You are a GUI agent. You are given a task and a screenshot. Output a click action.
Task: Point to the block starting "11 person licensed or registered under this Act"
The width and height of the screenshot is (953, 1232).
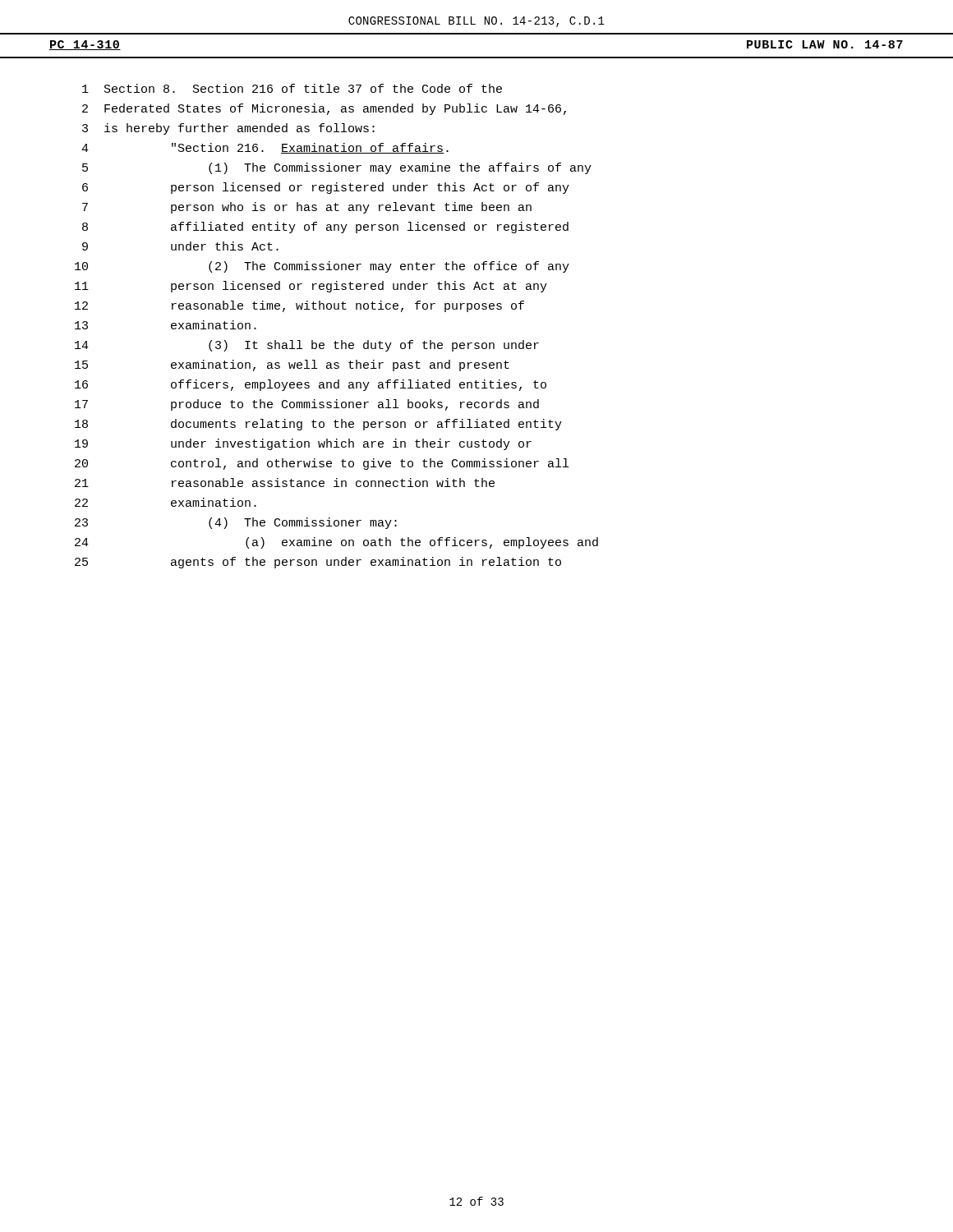point(476,287)
